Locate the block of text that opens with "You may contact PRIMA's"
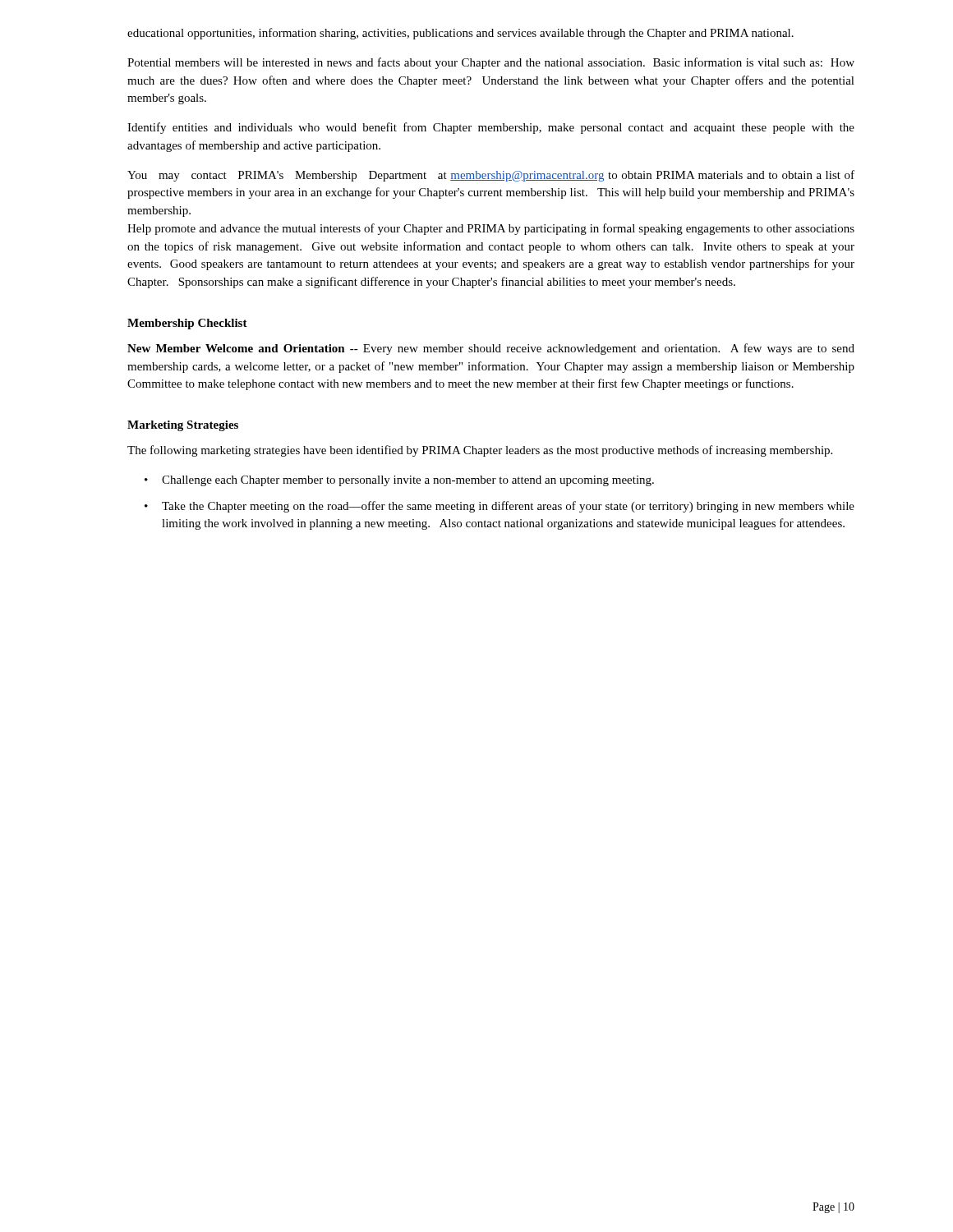Viewport: 953px width, 1232px height. pos(491,228)
